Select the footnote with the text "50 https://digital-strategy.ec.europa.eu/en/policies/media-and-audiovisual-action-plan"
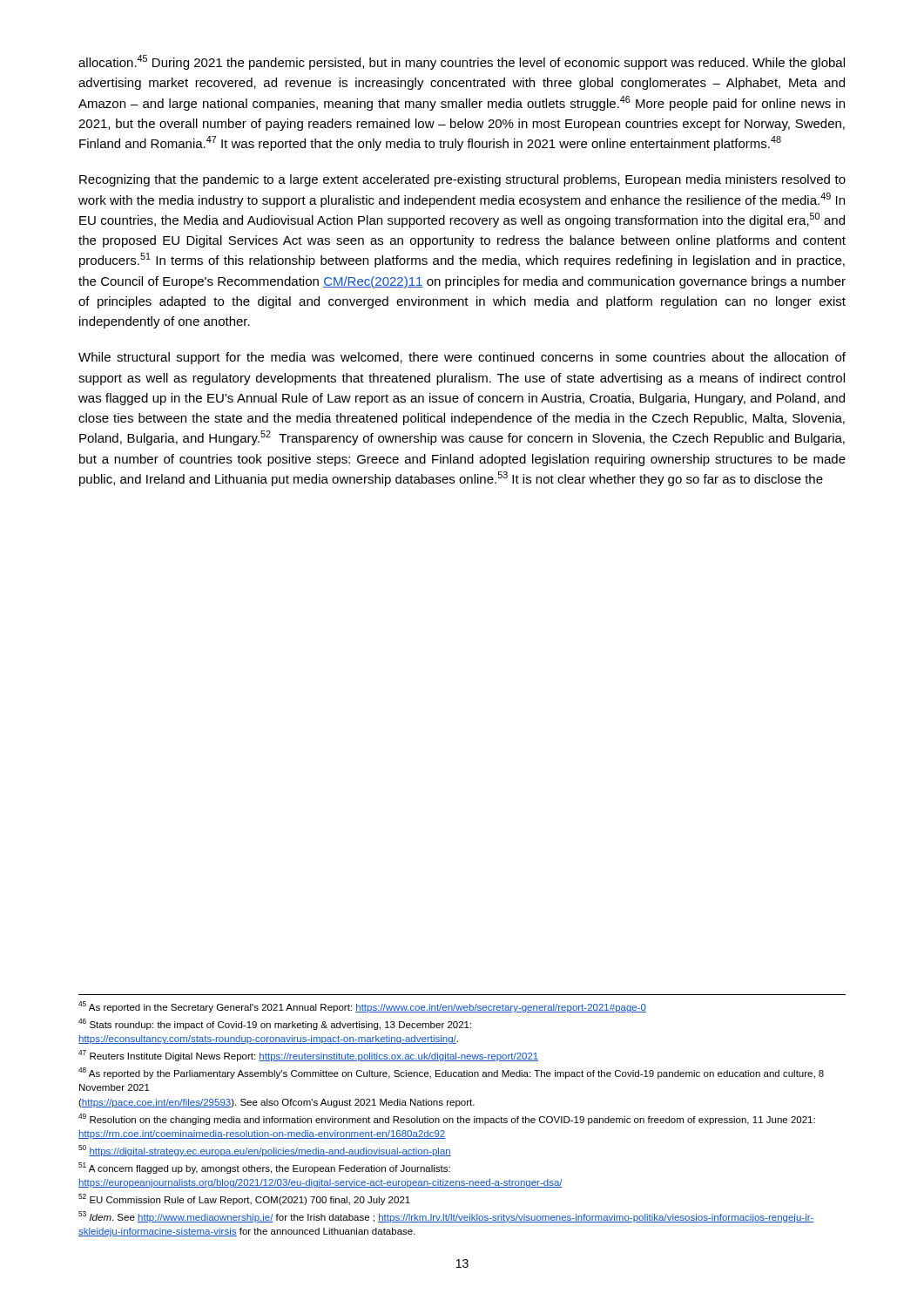Viewport: 924px width, 1307px height. coord(265,1150)
